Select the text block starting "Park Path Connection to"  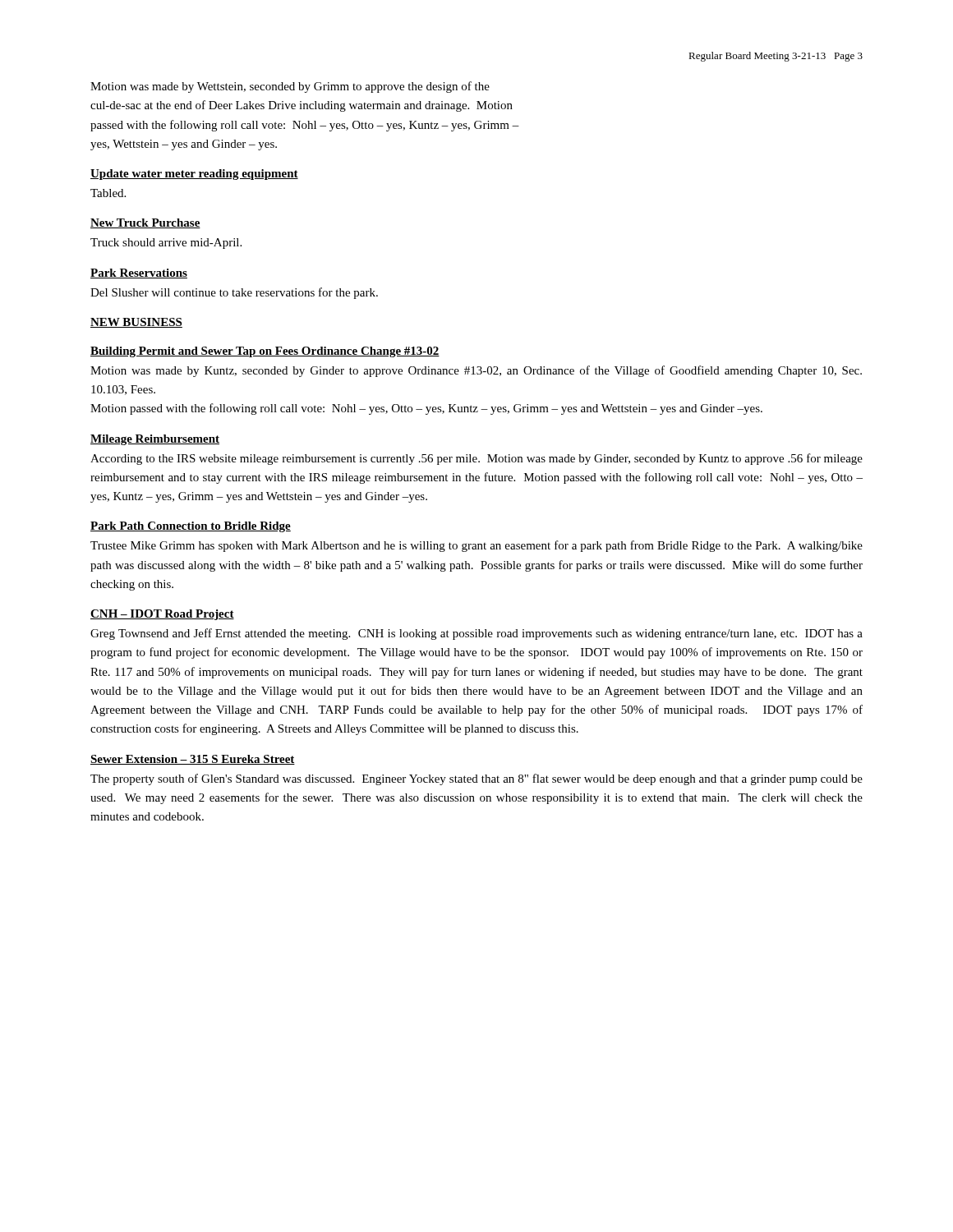[191, 526]
